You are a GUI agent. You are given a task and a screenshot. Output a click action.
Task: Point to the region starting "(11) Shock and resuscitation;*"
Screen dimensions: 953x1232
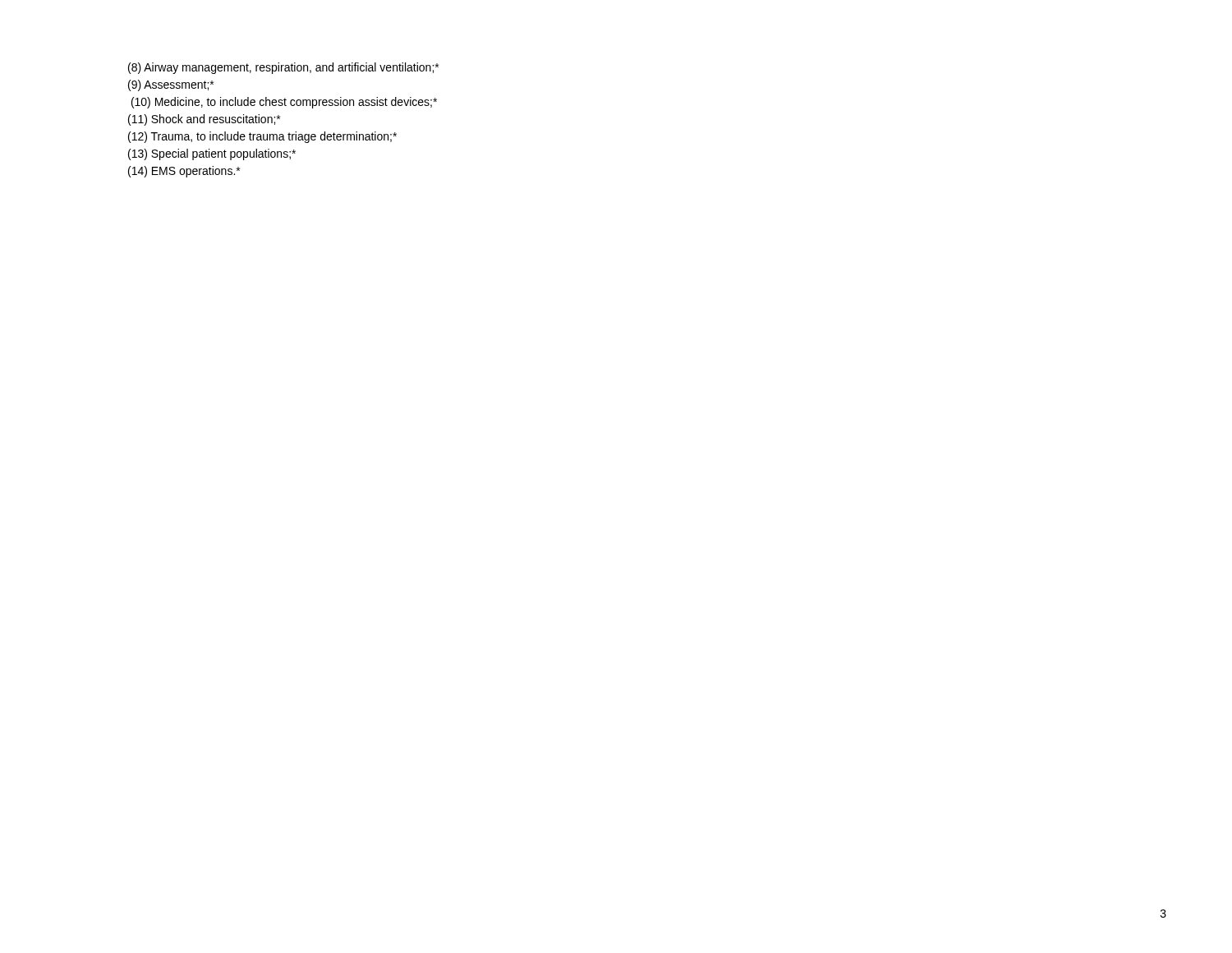204,119
